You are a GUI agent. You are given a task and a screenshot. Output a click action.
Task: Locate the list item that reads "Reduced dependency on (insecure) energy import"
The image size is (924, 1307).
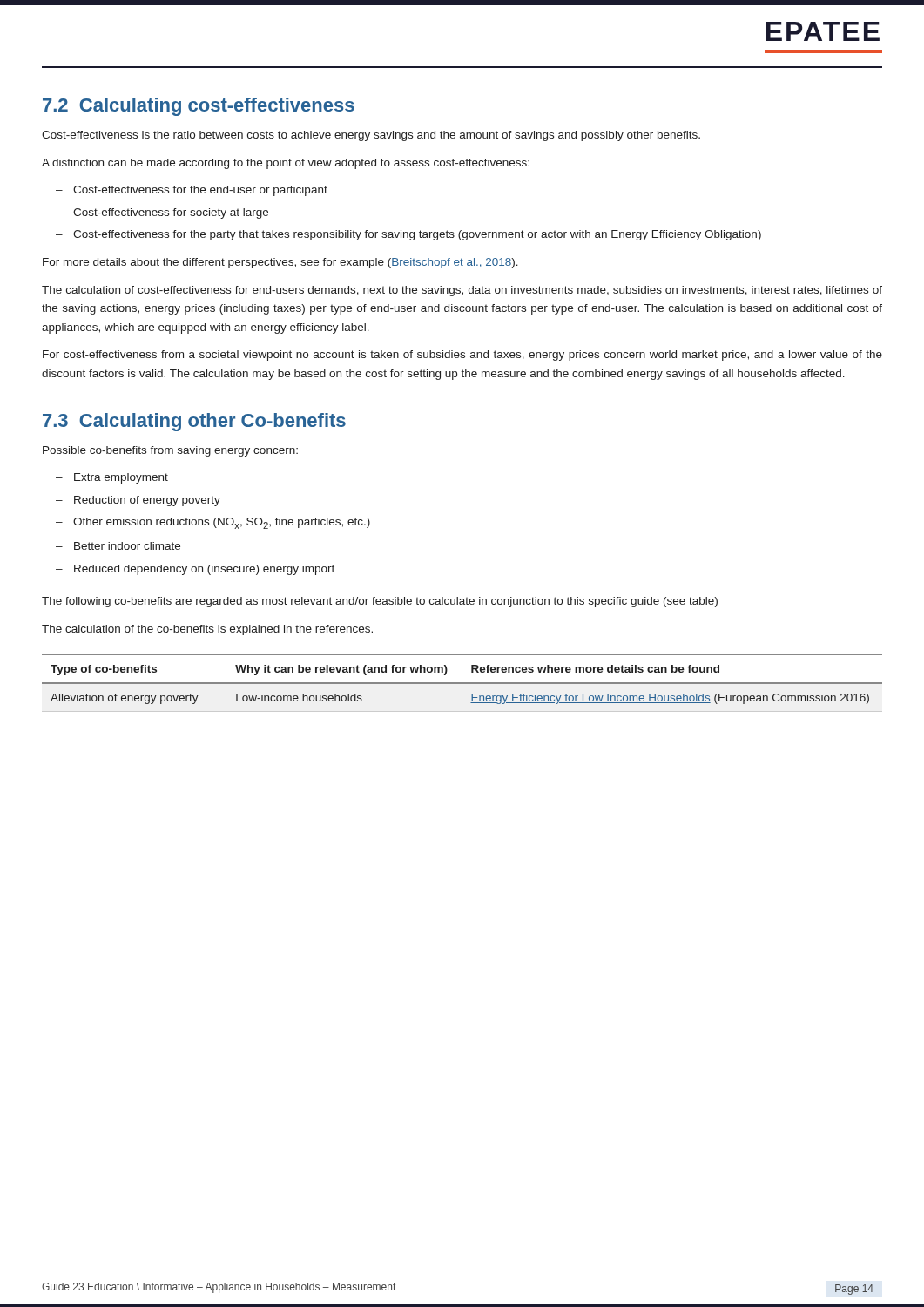(204, 568)
